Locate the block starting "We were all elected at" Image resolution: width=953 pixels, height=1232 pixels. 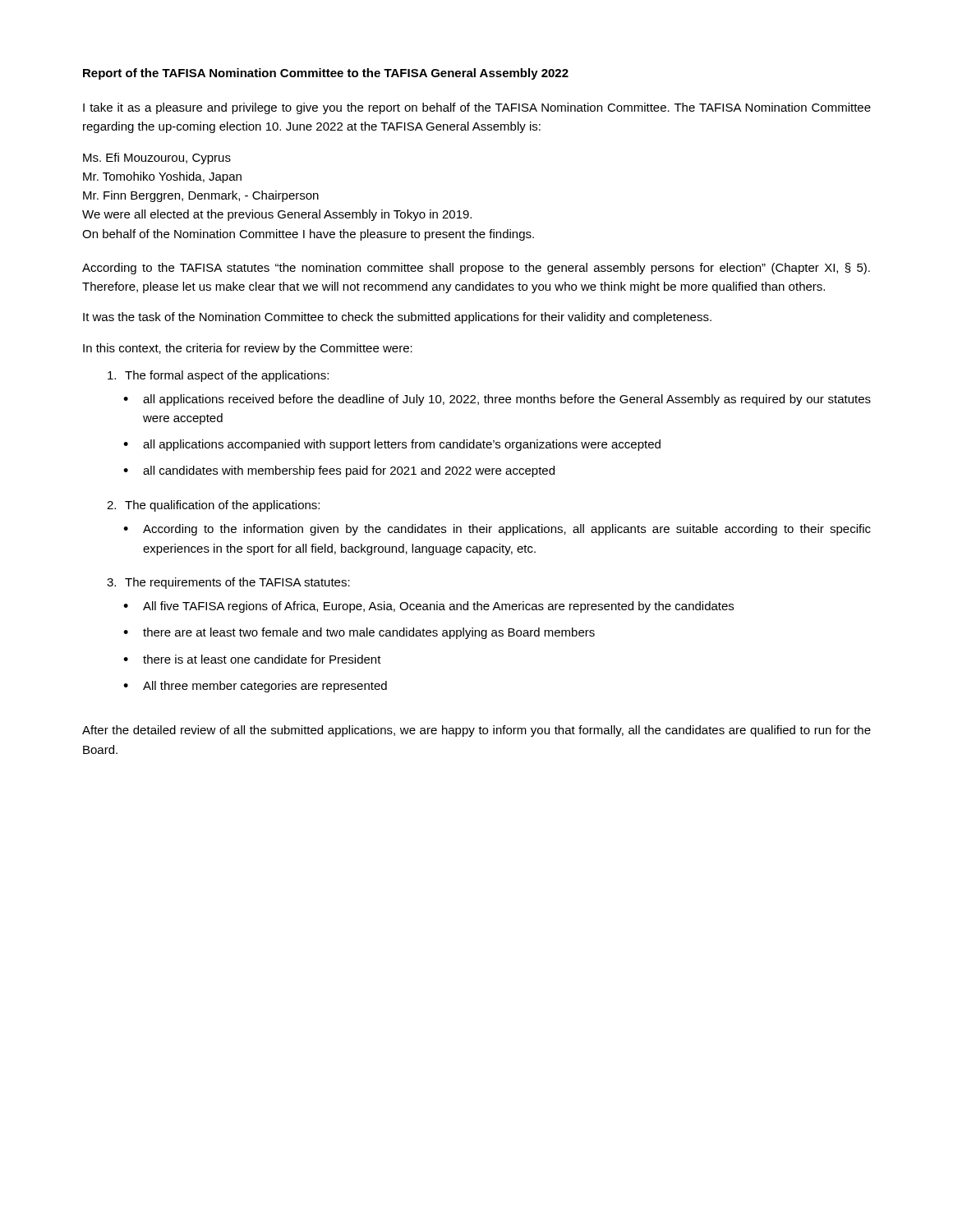click(x=278, y=214)
